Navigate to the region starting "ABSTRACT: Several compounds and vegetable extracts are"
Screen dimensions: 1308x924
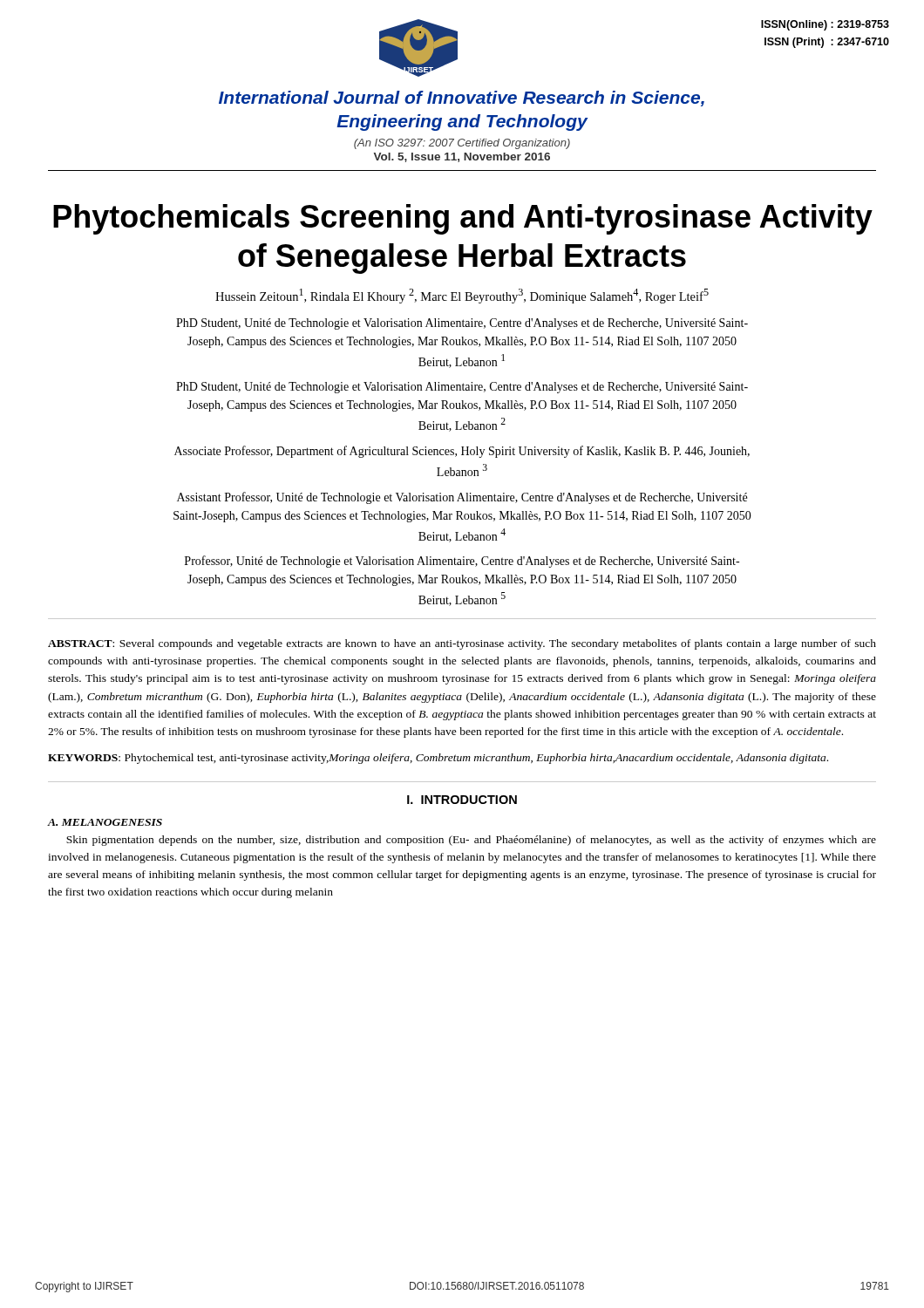[x=462, y=688]
